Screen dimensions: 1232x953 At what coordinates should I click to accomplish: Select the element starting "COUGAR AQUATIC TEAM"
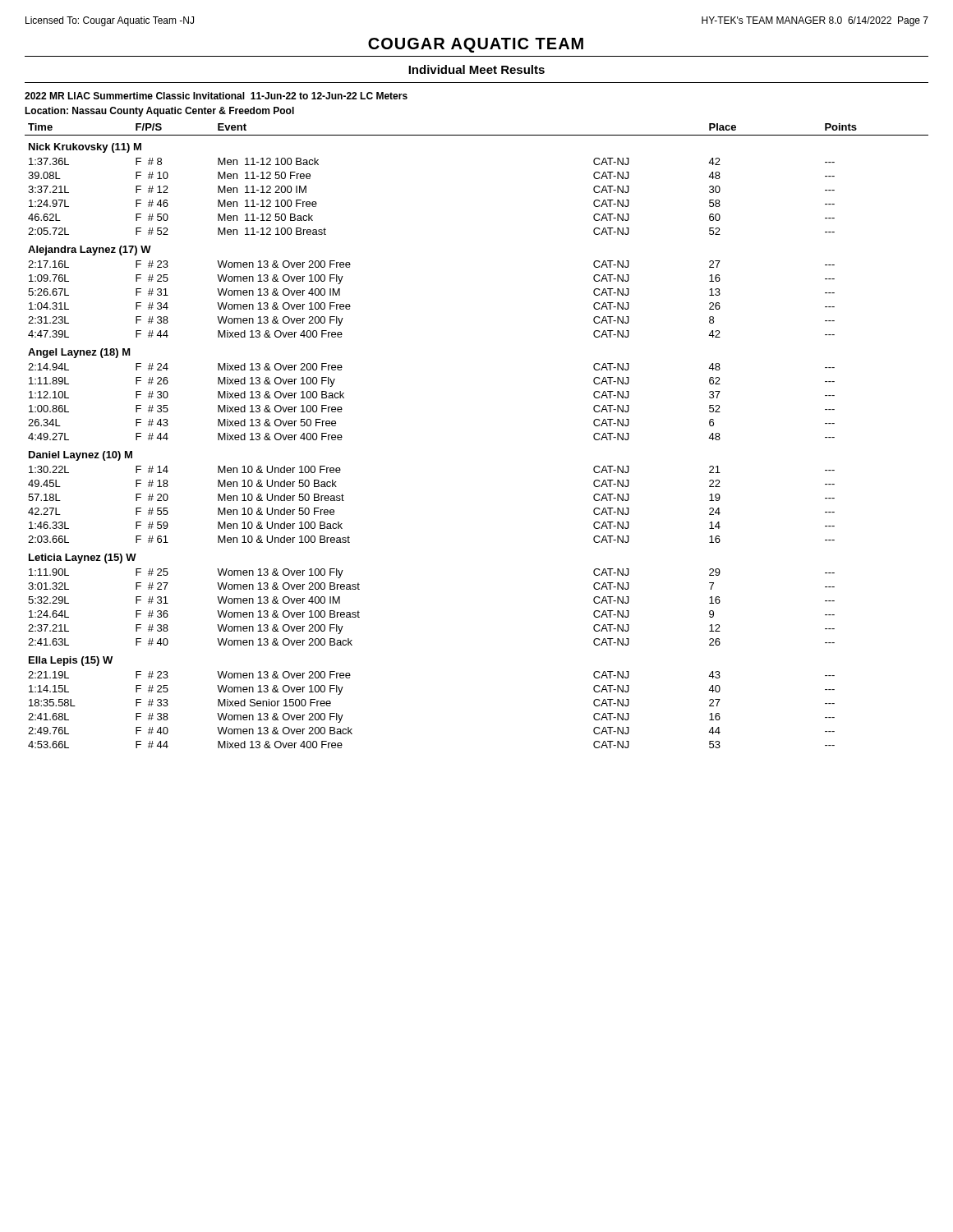pyautogui.click(x=476, y=44)
